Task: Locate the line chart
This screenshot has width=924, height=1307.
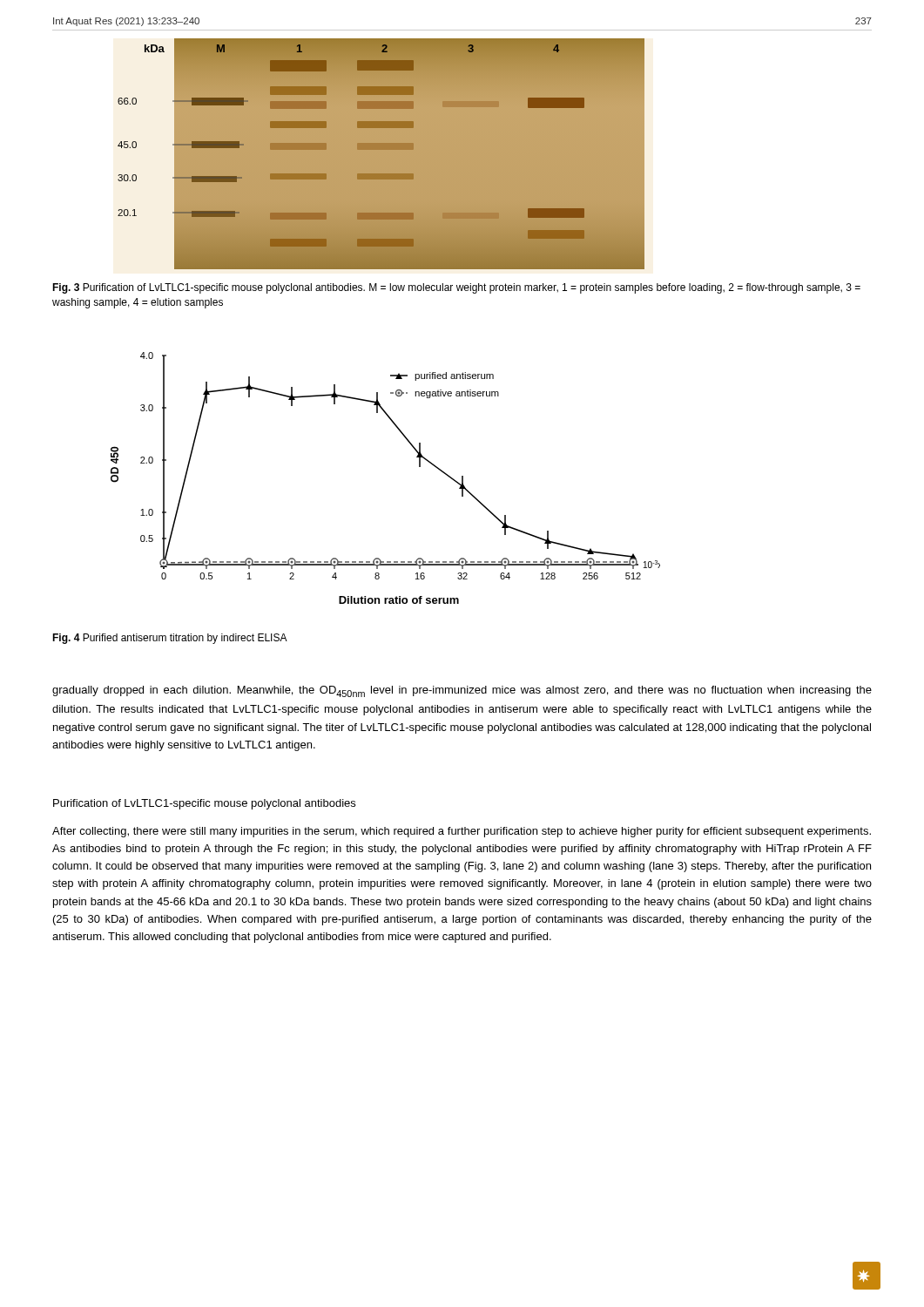Action: point(381,482)
